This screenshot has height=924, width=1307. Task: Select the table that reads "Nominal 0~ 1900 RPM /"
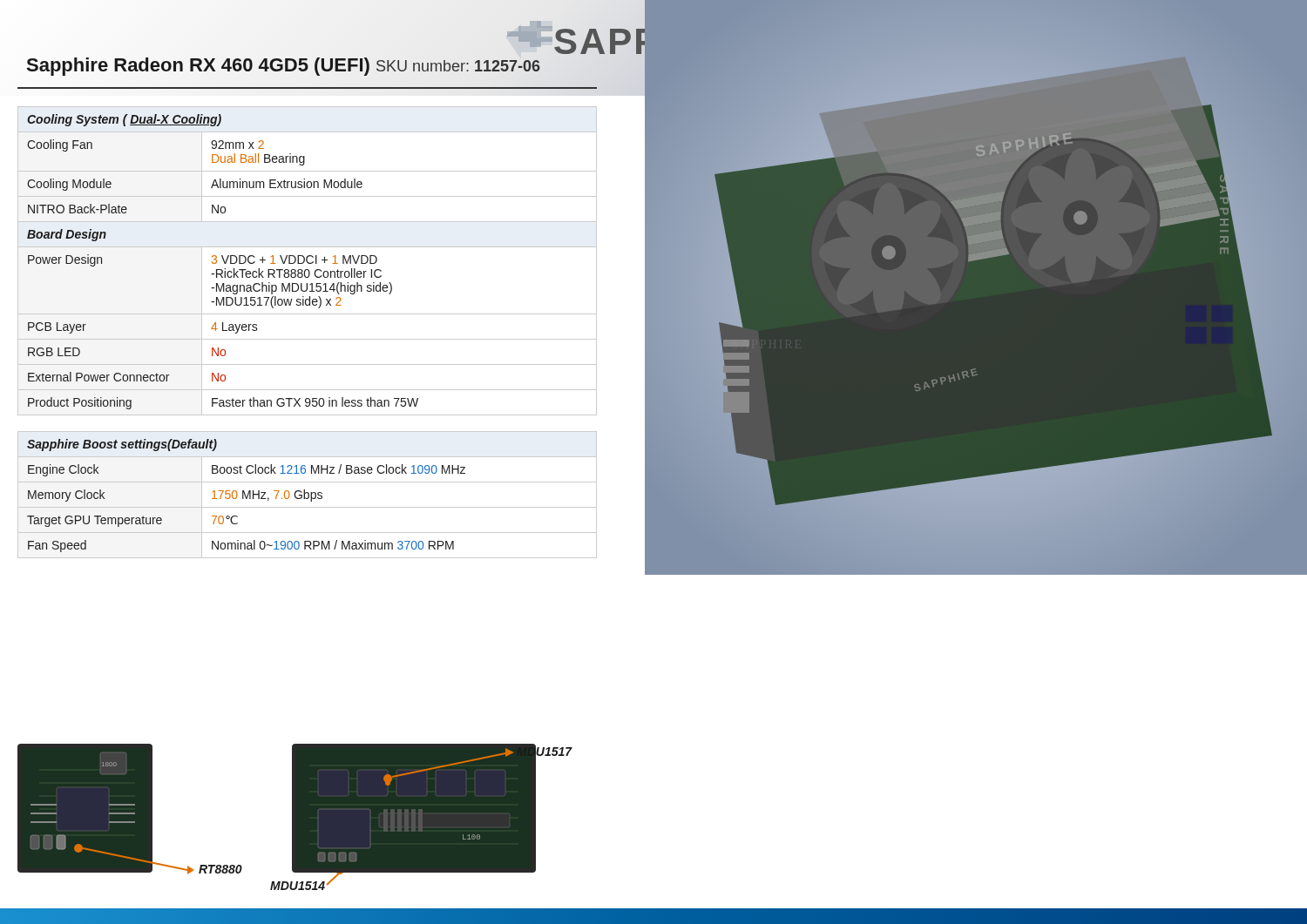(307, 495)
